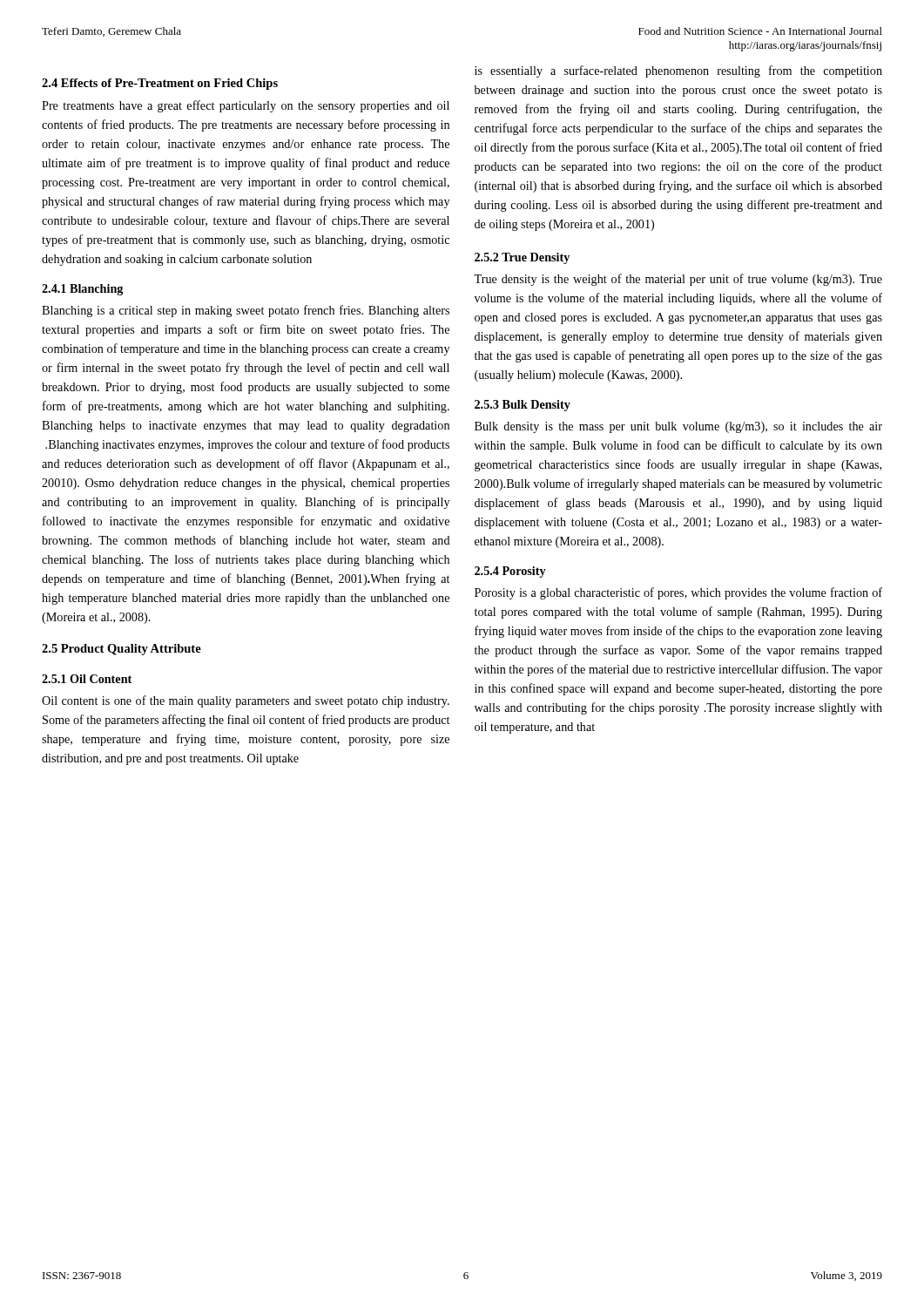Screen dimensions: 1307x924
Task: Point to the text block starting "2.4 Effects of Pre-Treatment on Fried Chips"
Action: pyautogui.click(x=160, y=83)
